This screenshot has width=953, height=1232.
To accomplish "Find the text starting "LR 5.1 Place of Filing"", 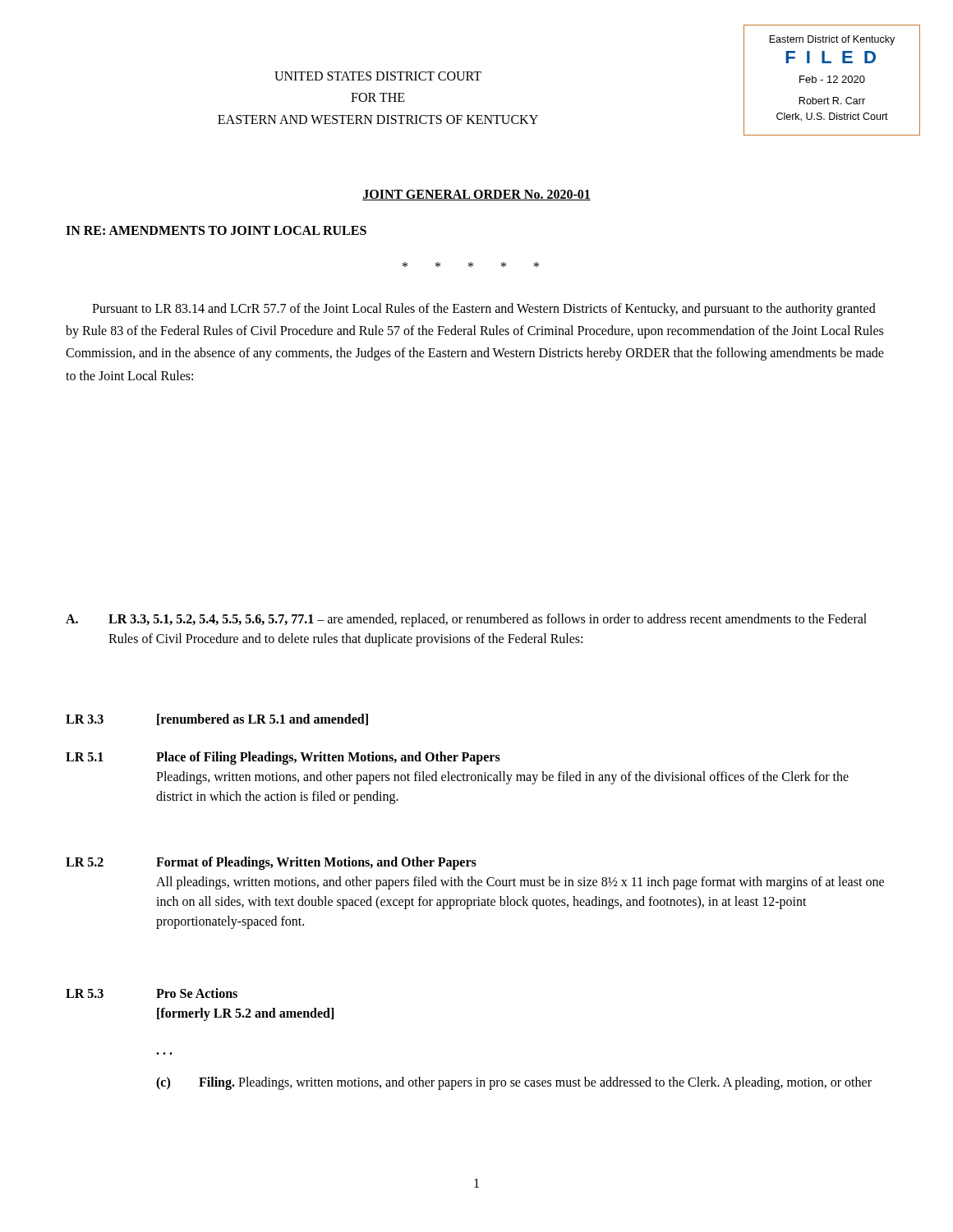I will (x=476, y=777).
